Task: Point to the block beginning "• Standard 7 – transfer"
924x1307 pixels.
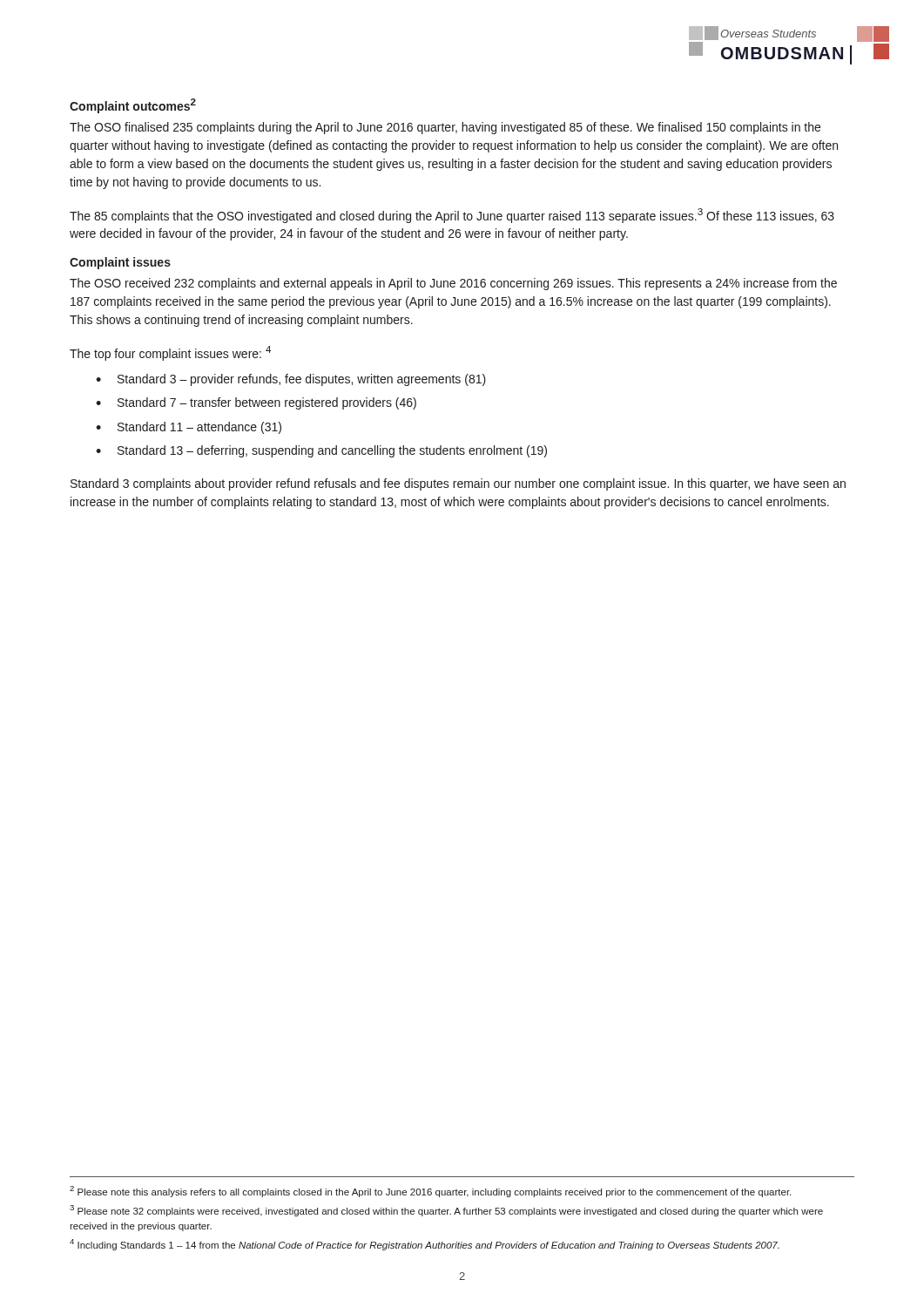Action: [x=256, y=404]
